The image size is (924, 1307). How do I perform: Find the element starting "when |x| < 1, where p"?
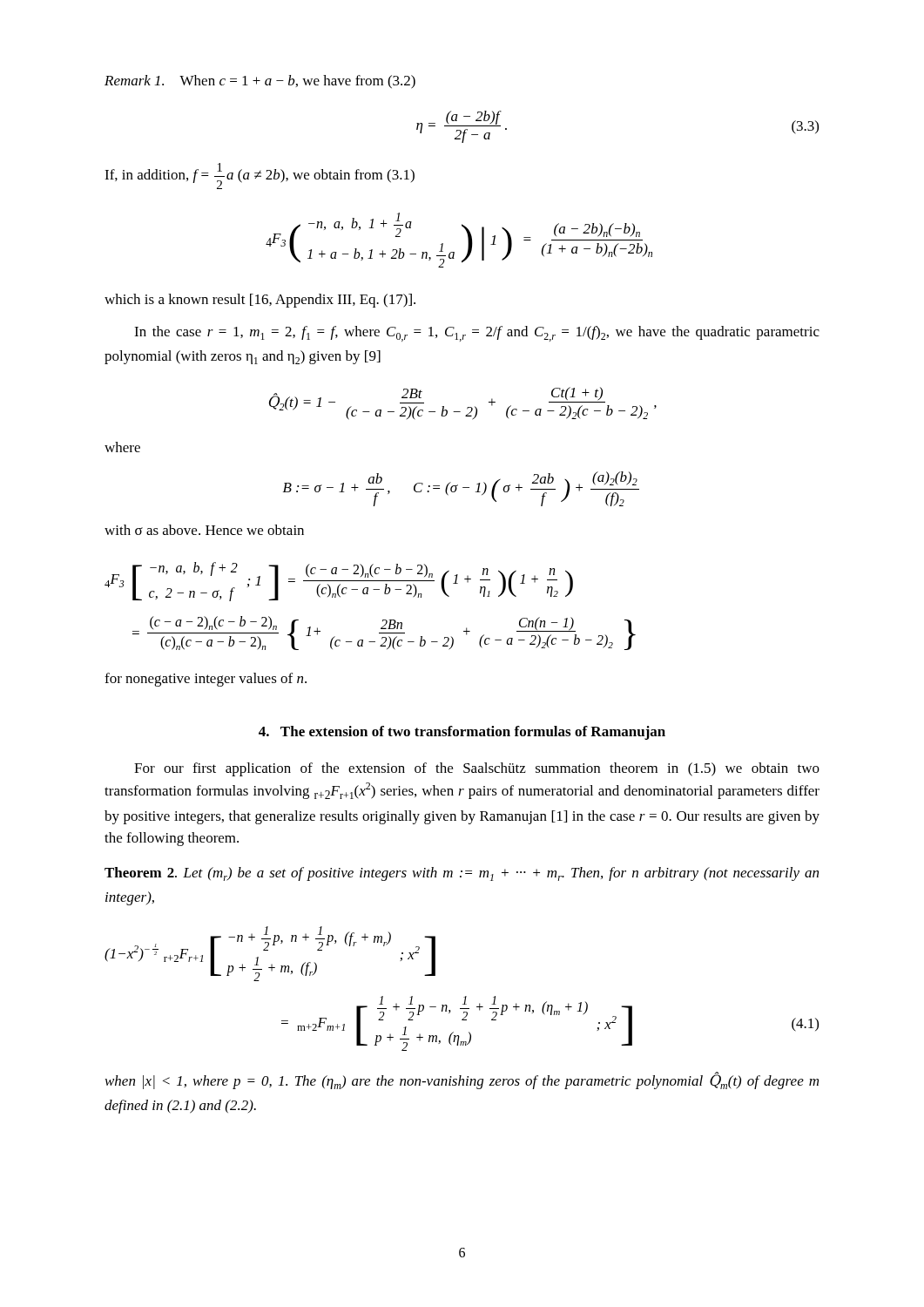click(x=462, y=1093)
